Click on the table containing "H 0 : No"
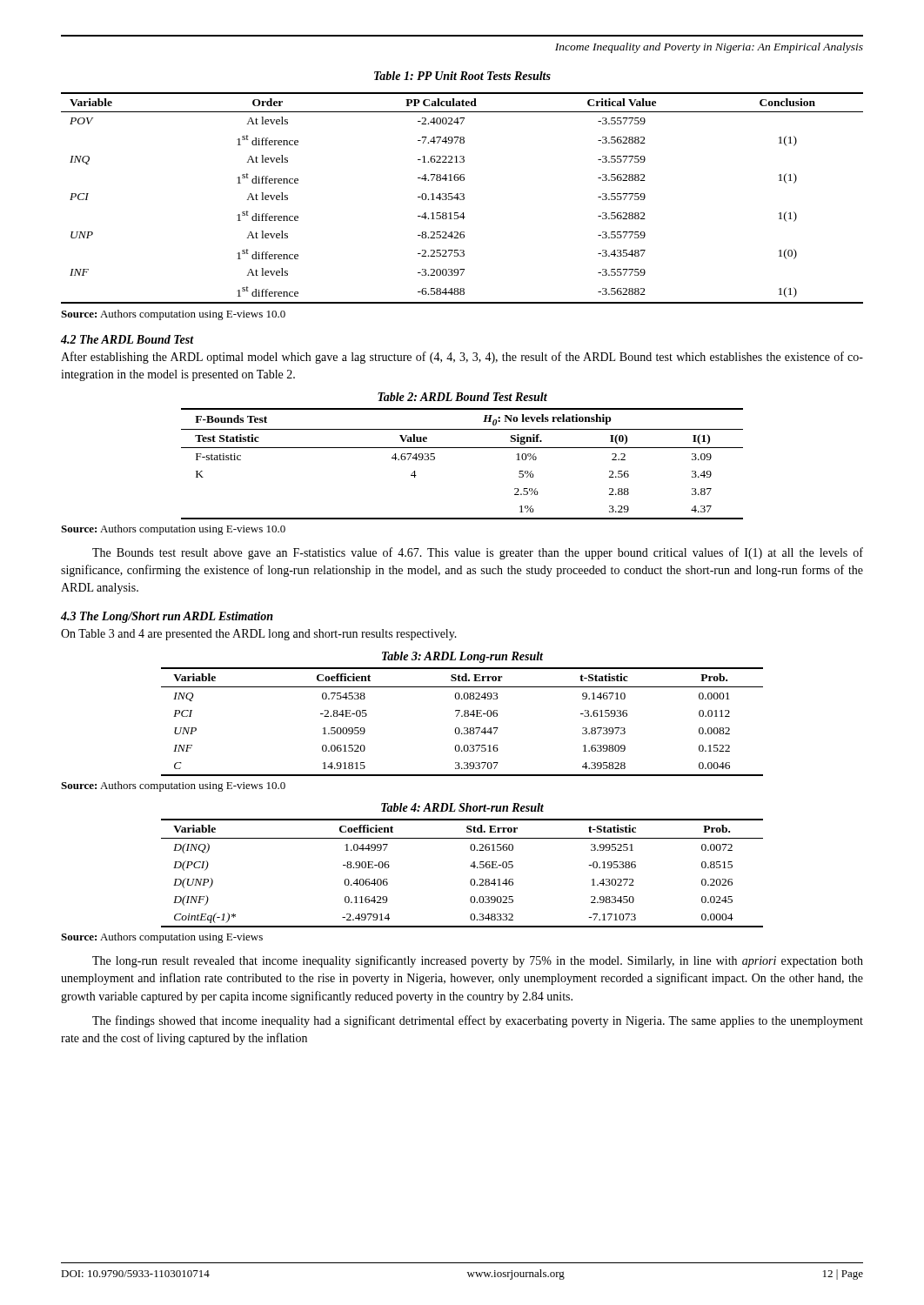924x1305 pixels. [x=462, y=464]
